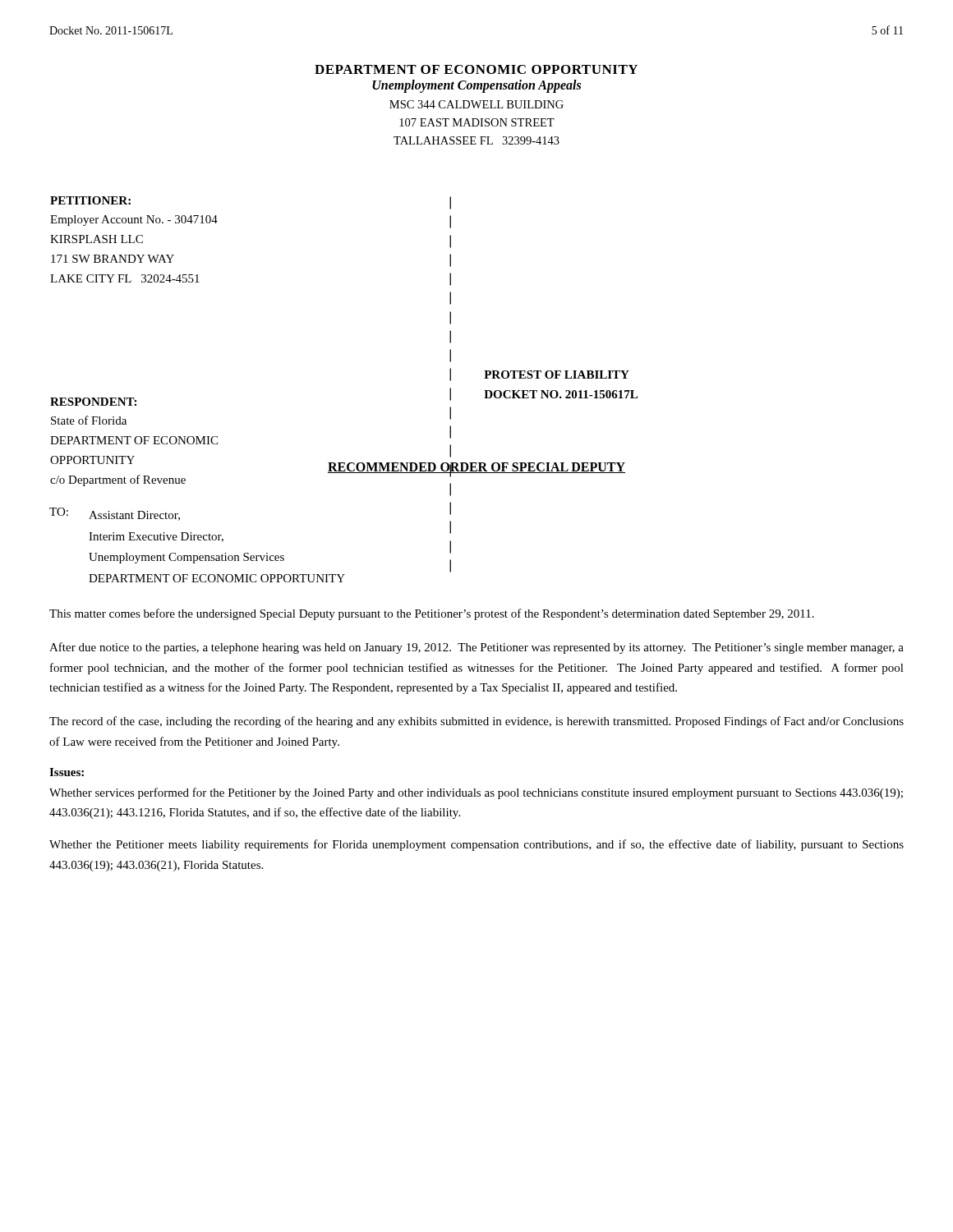Locate the element starting "PROTEST OF LIABILITY DOCKET"
This screenshot has width=953, height=1232.
pyautogui.click(x=557, y=375)
